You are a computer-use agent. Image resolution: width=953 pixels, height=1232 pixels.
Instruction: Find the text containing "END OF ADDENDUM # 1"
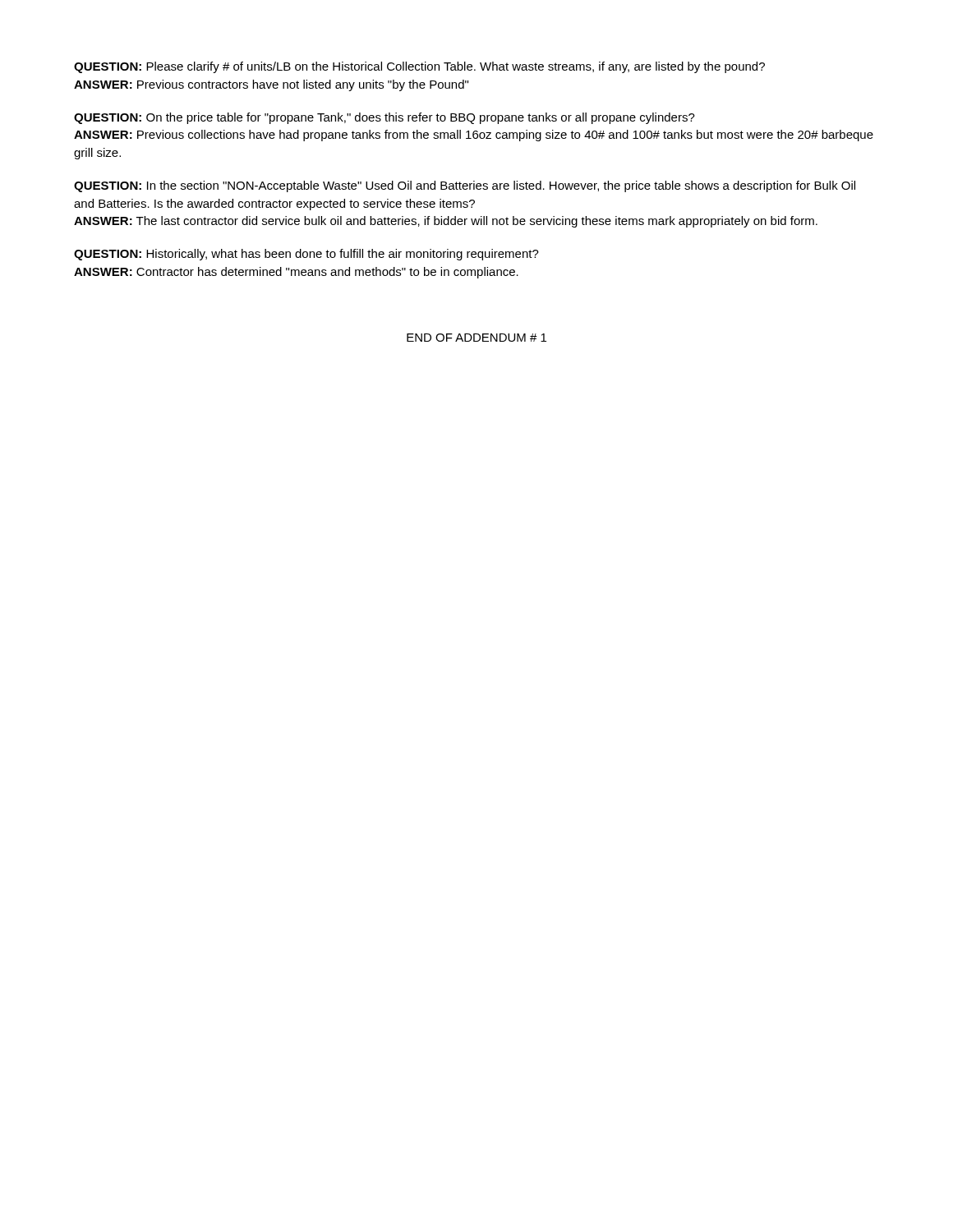tap(476, 337)
